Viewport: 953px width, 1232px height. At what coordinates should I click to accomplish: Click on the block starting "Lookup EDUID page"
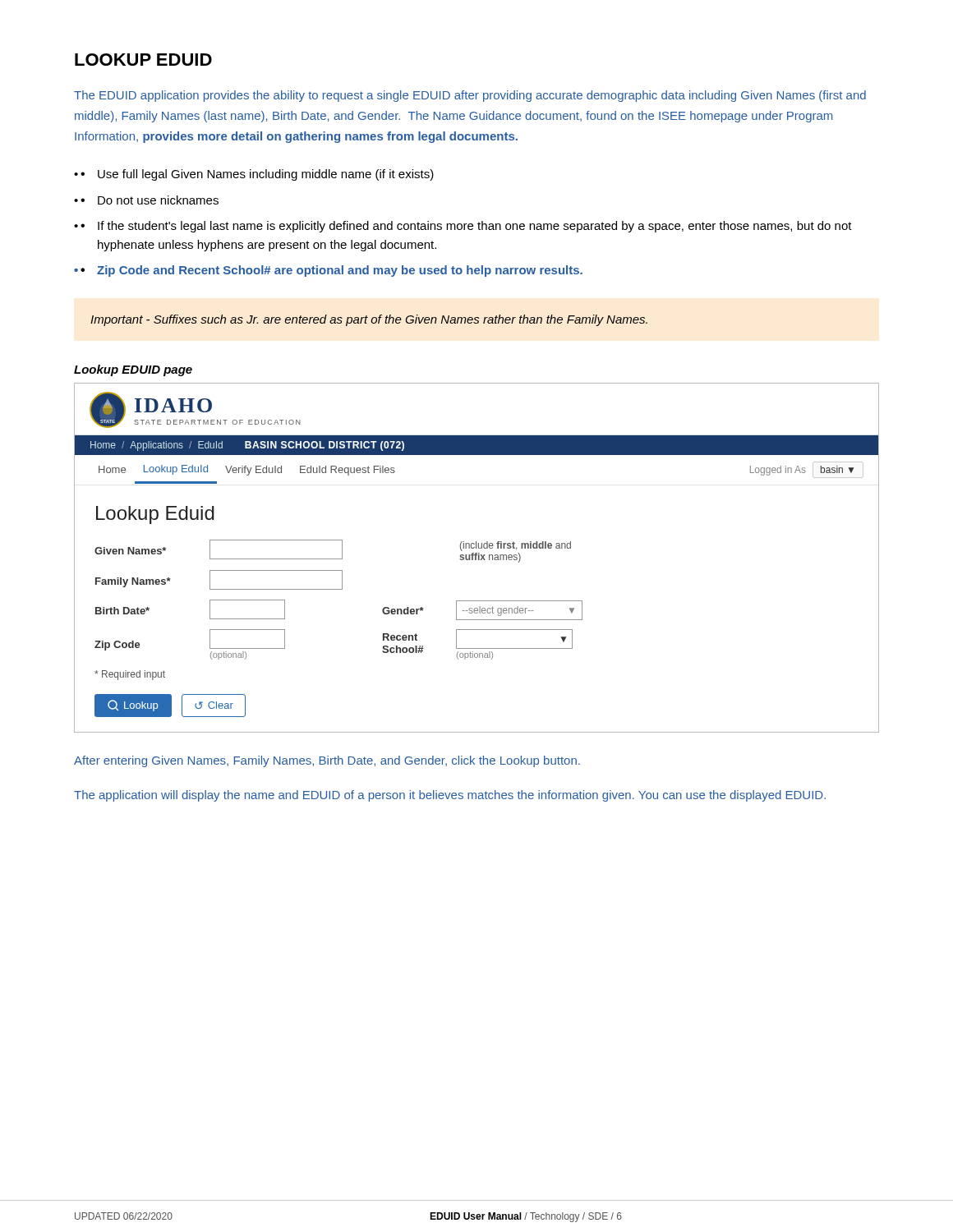[x=133, y=369]
